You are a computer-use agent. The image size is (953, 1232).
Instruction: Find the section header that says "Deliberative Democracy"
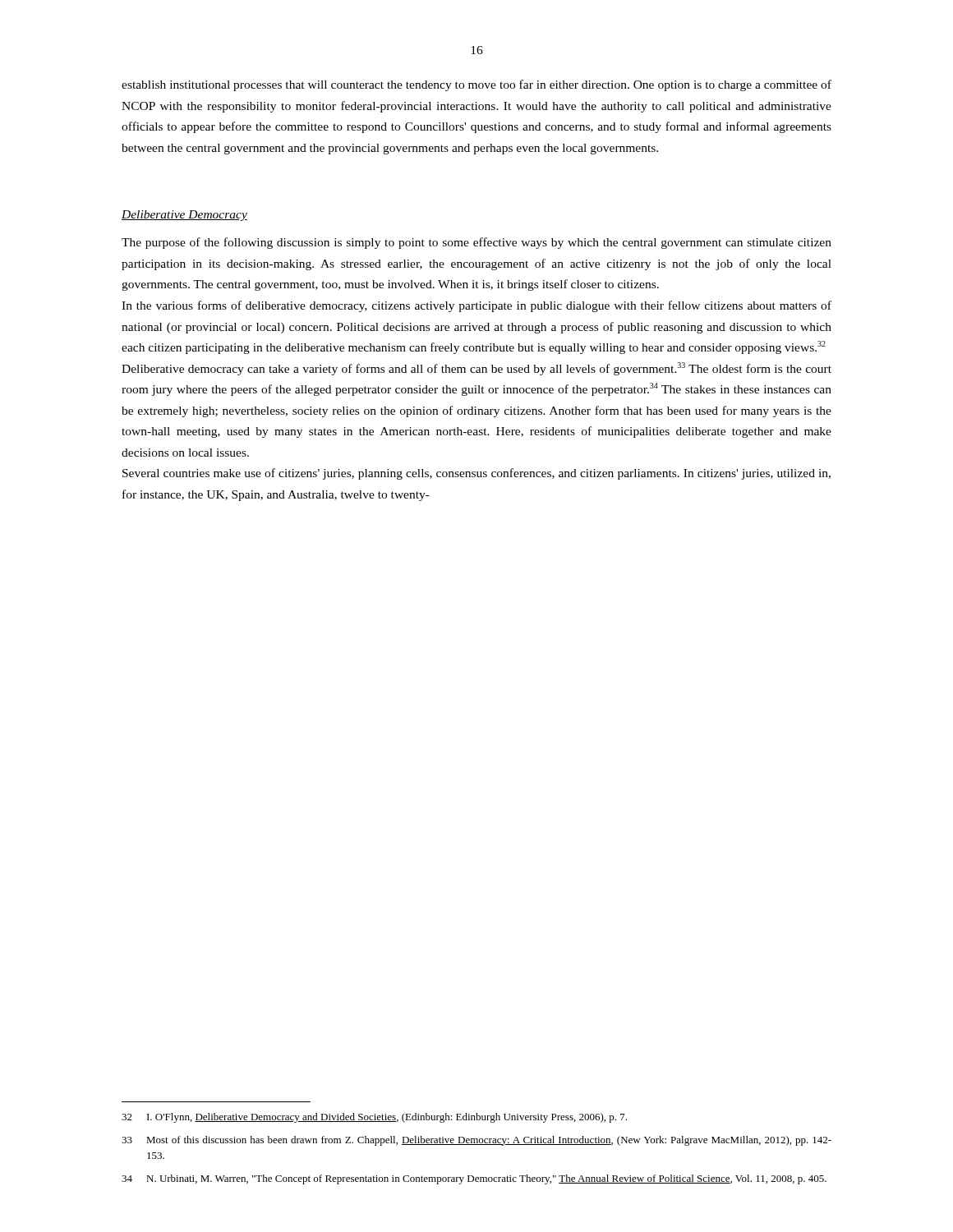184,215
